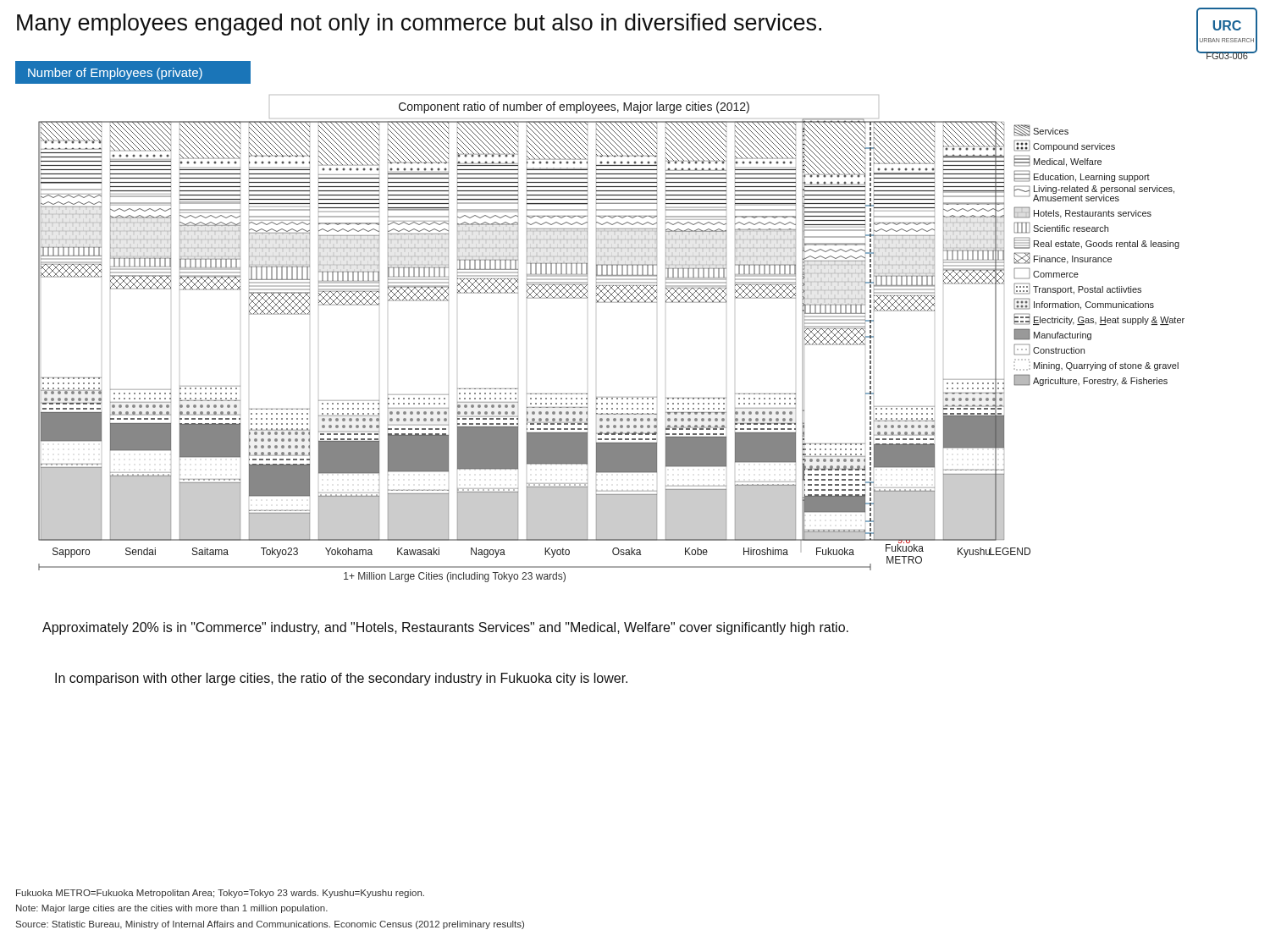Click where it says "Number of Employees (private)"

(115, 72)
